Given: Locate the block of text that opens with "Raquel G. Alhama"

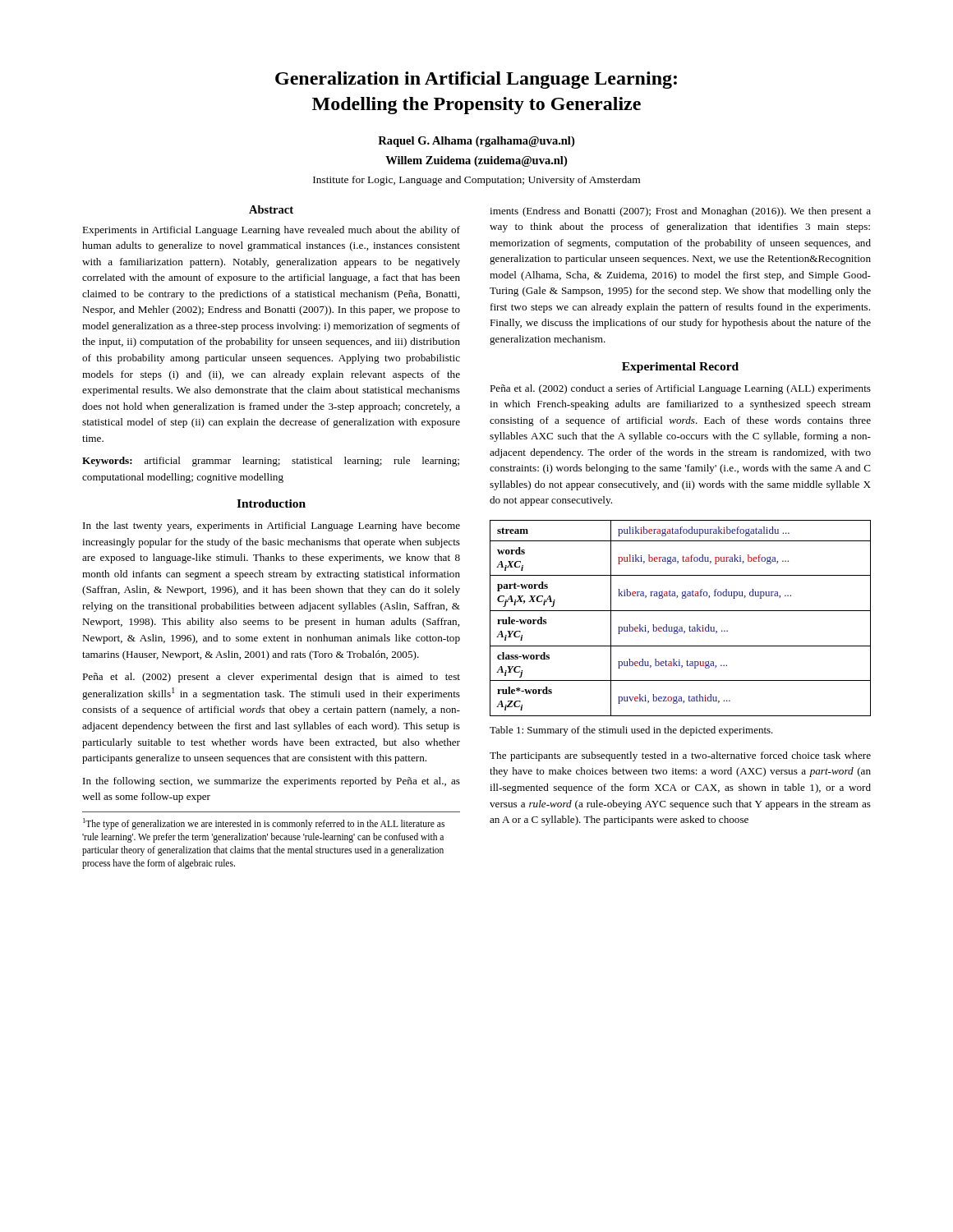Looking at the screenshot, I should pos(476,159).
